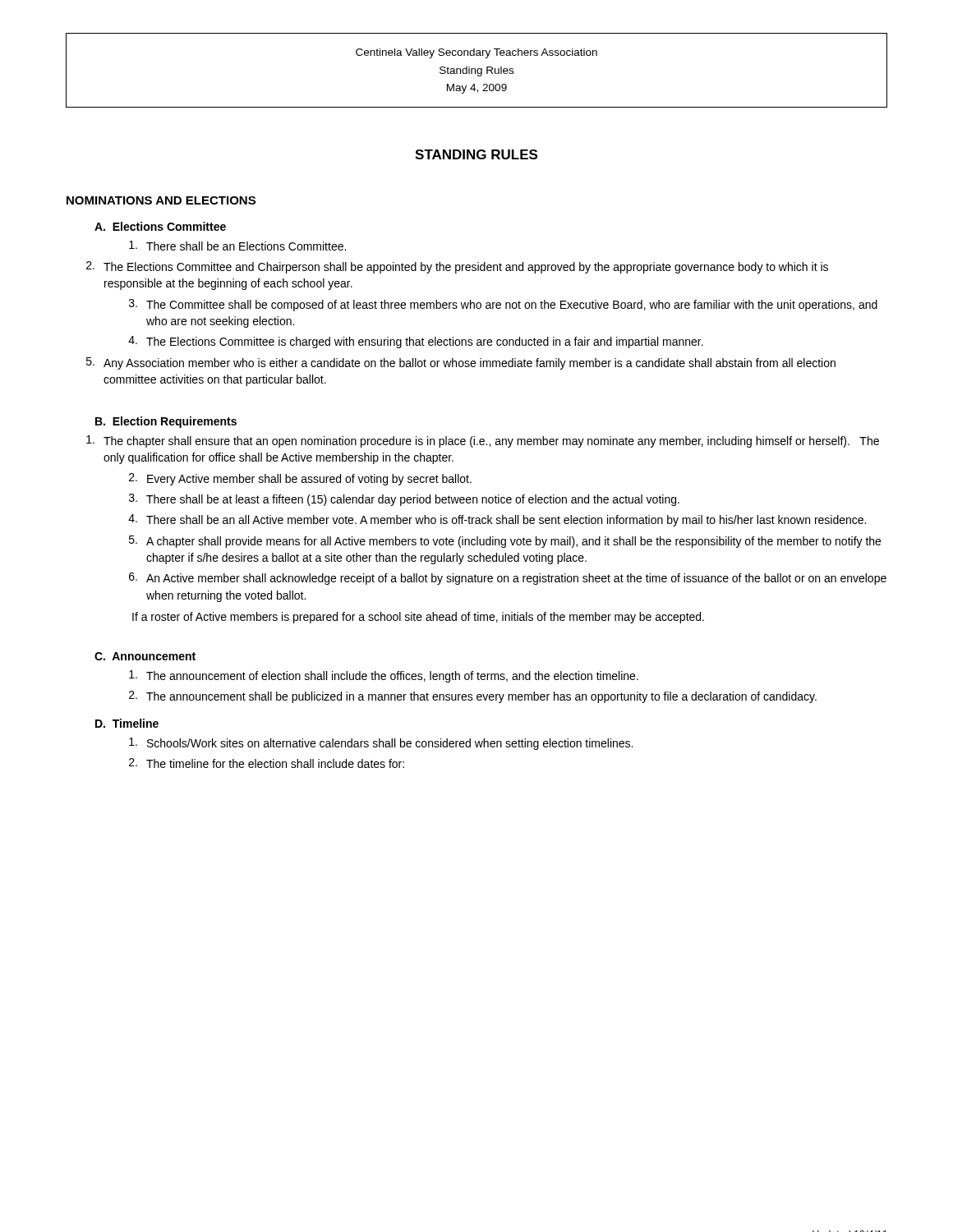Point to the block beginning "2. The Elections Committee and Chairperson shall"

(x=476, y=275)
